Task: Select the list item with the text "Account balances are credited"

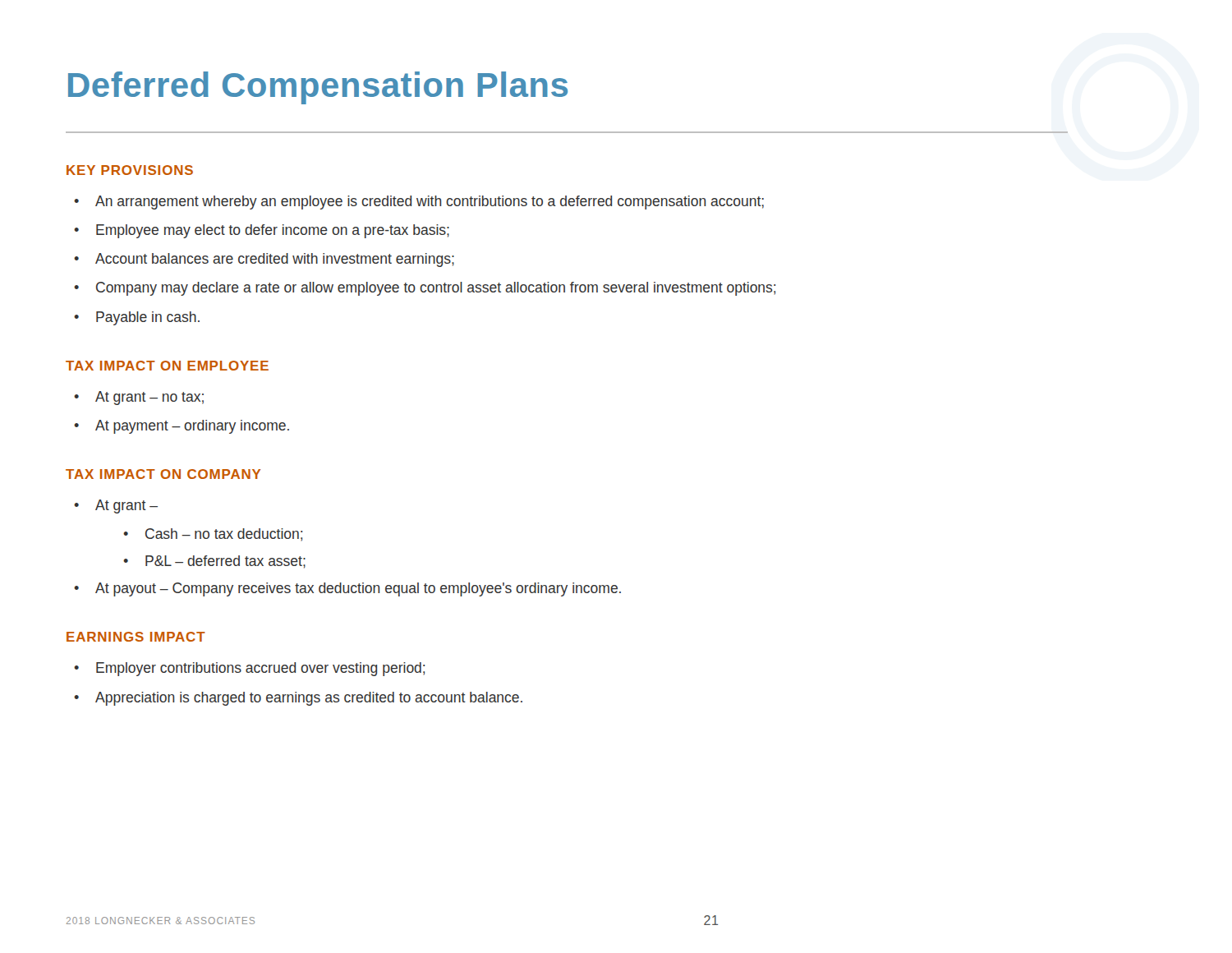Action: click(x=275, y=259)
